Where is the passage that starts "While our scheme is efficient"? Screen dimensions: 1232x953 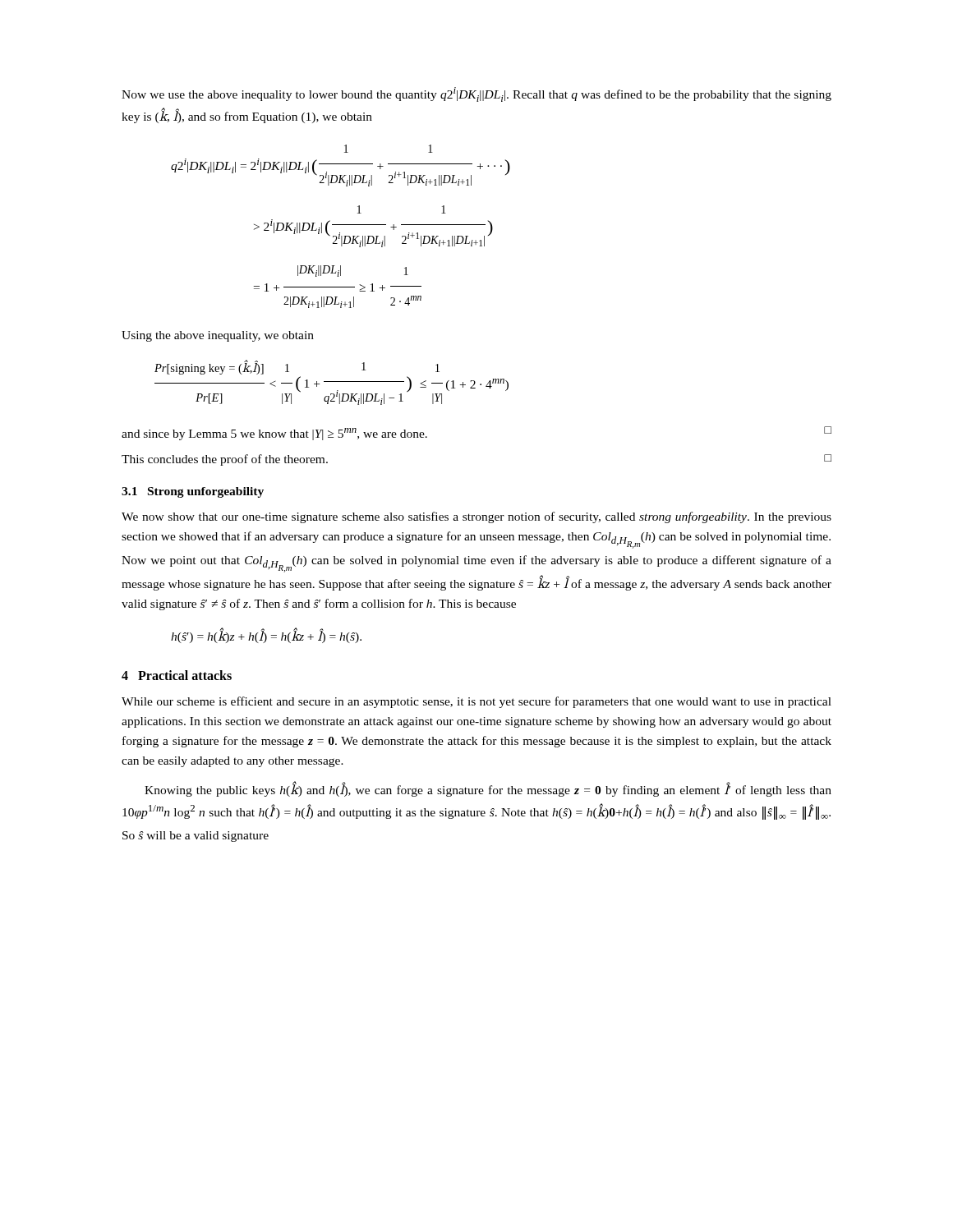(476, 731)
